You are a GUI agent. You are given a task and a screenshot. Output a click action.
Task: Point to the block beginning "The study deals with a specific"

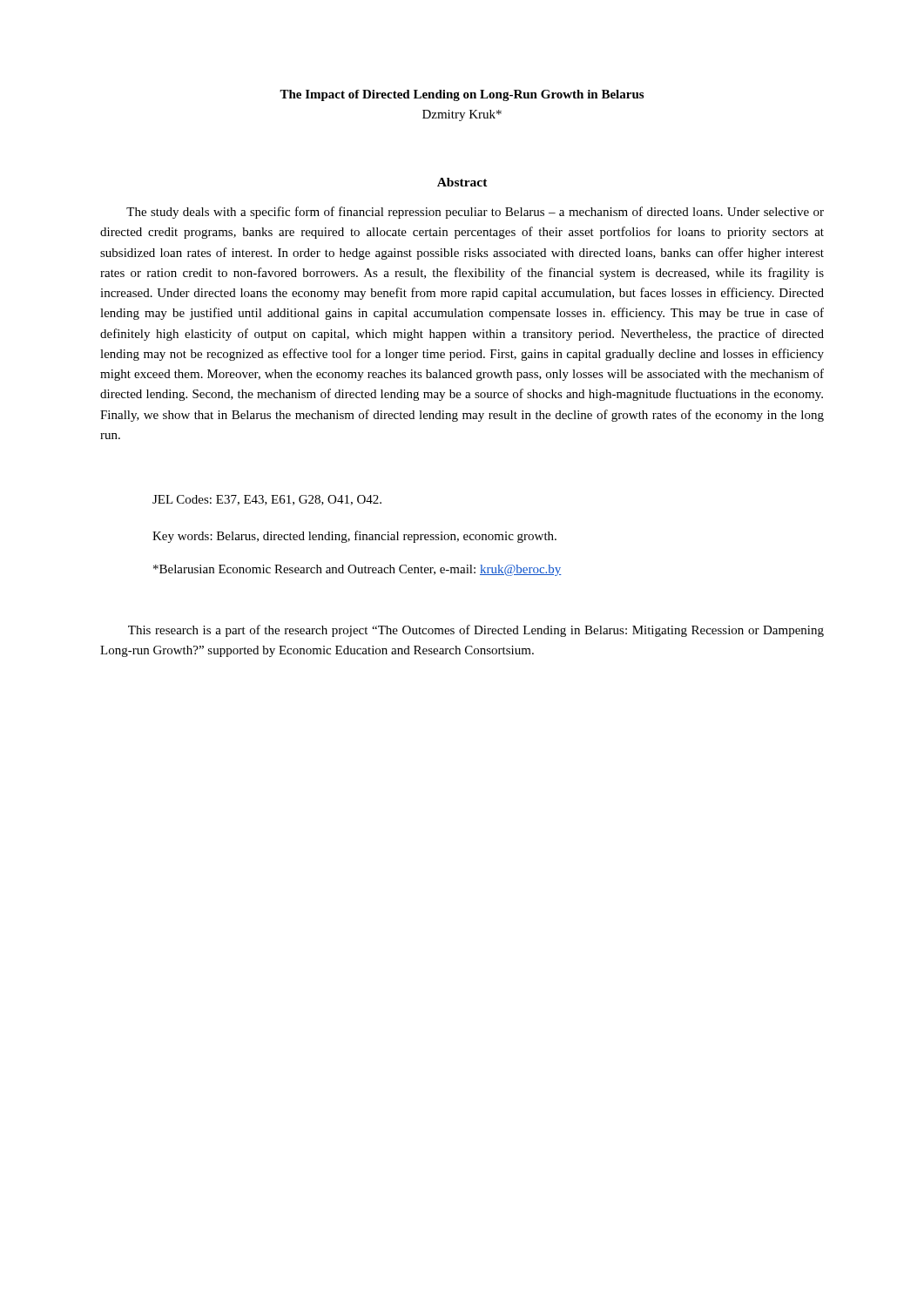click(462, 323)
